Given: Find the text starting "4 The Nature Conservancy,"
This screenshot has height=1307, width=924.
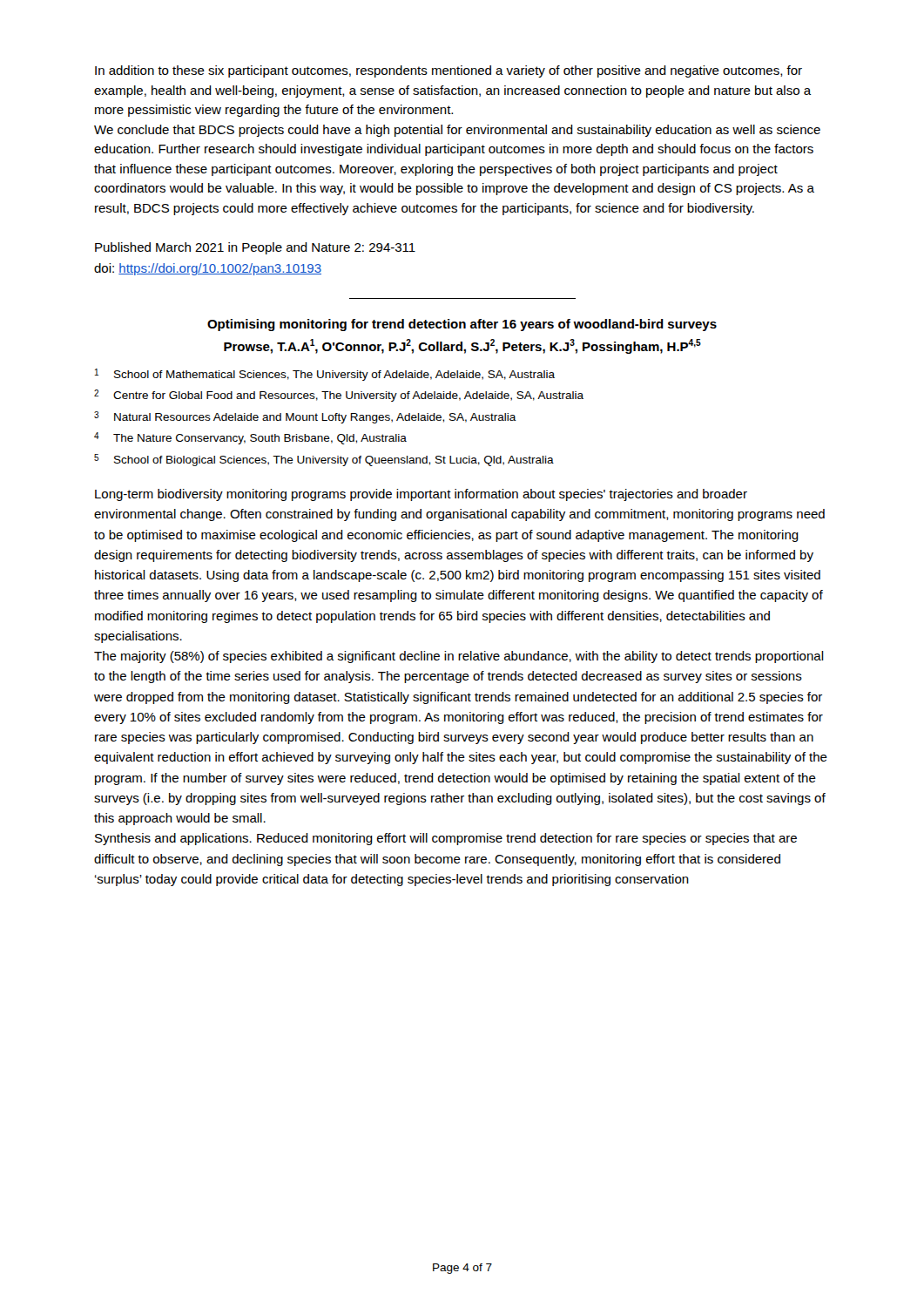Looking at the screenshot, I should pos(250,440).
